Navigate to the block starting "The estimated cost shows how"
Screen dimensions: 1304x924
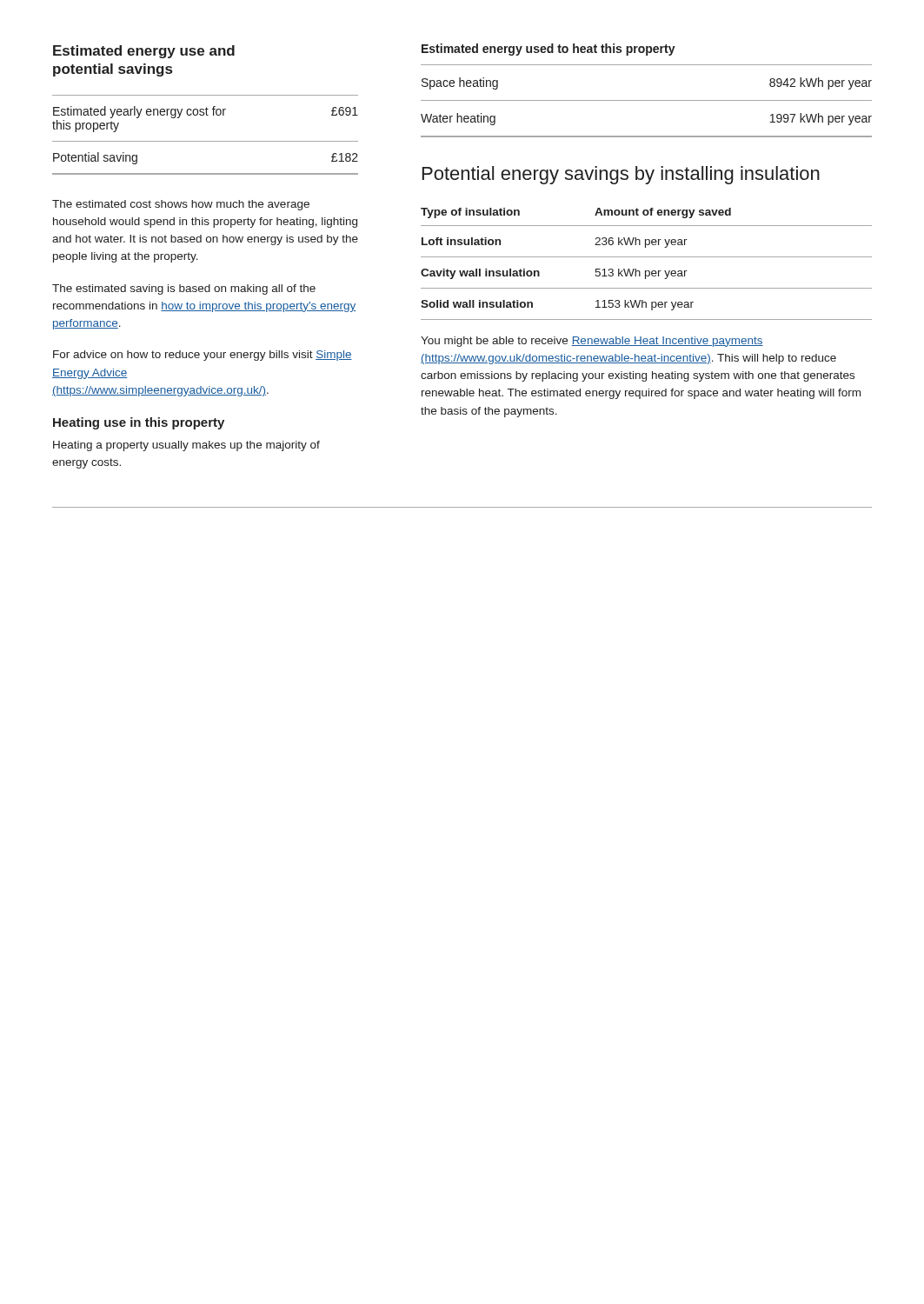[205, 230]
